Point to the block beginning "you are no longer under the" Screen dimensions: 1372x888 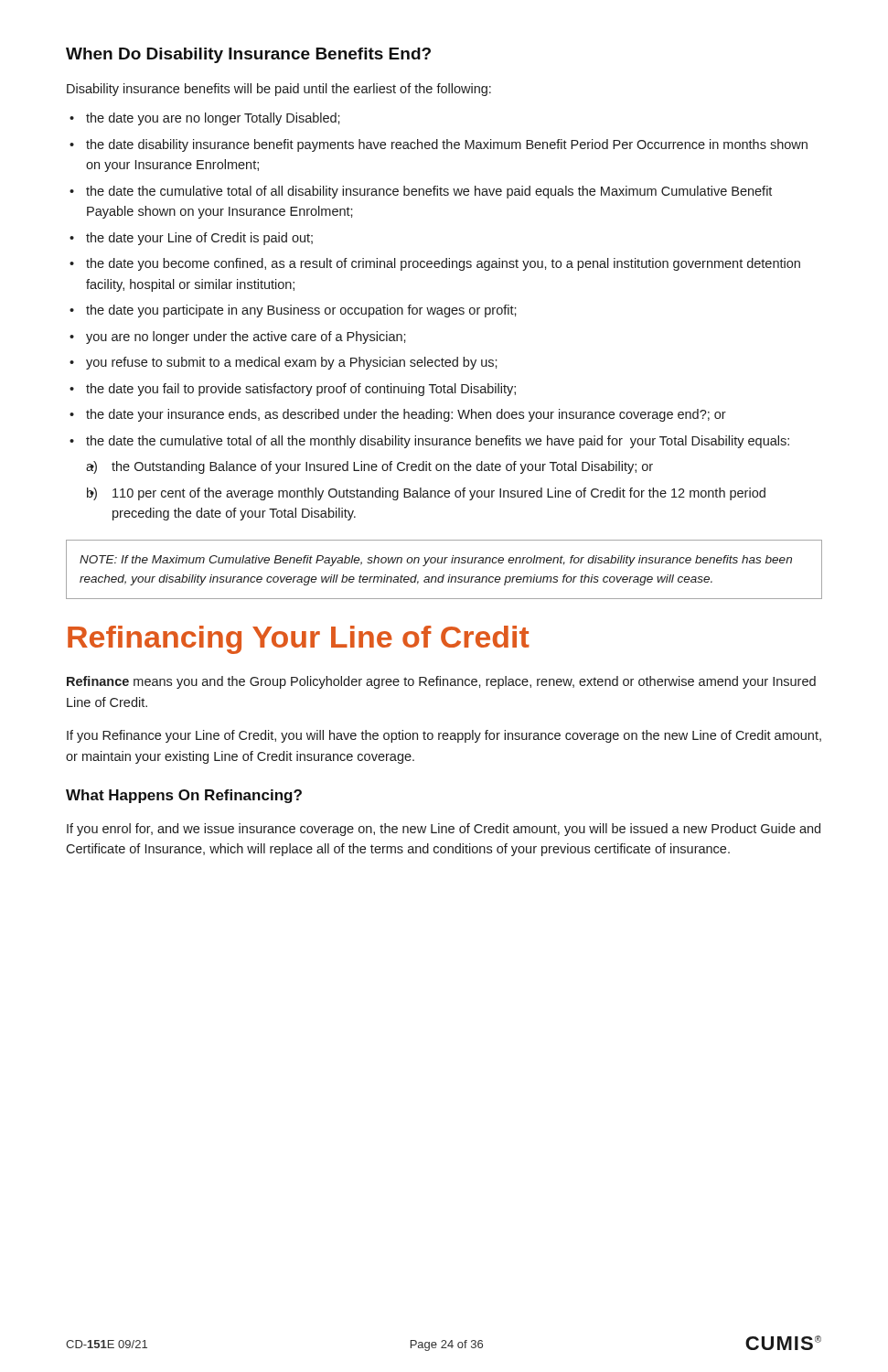click(x=246, y=336)
